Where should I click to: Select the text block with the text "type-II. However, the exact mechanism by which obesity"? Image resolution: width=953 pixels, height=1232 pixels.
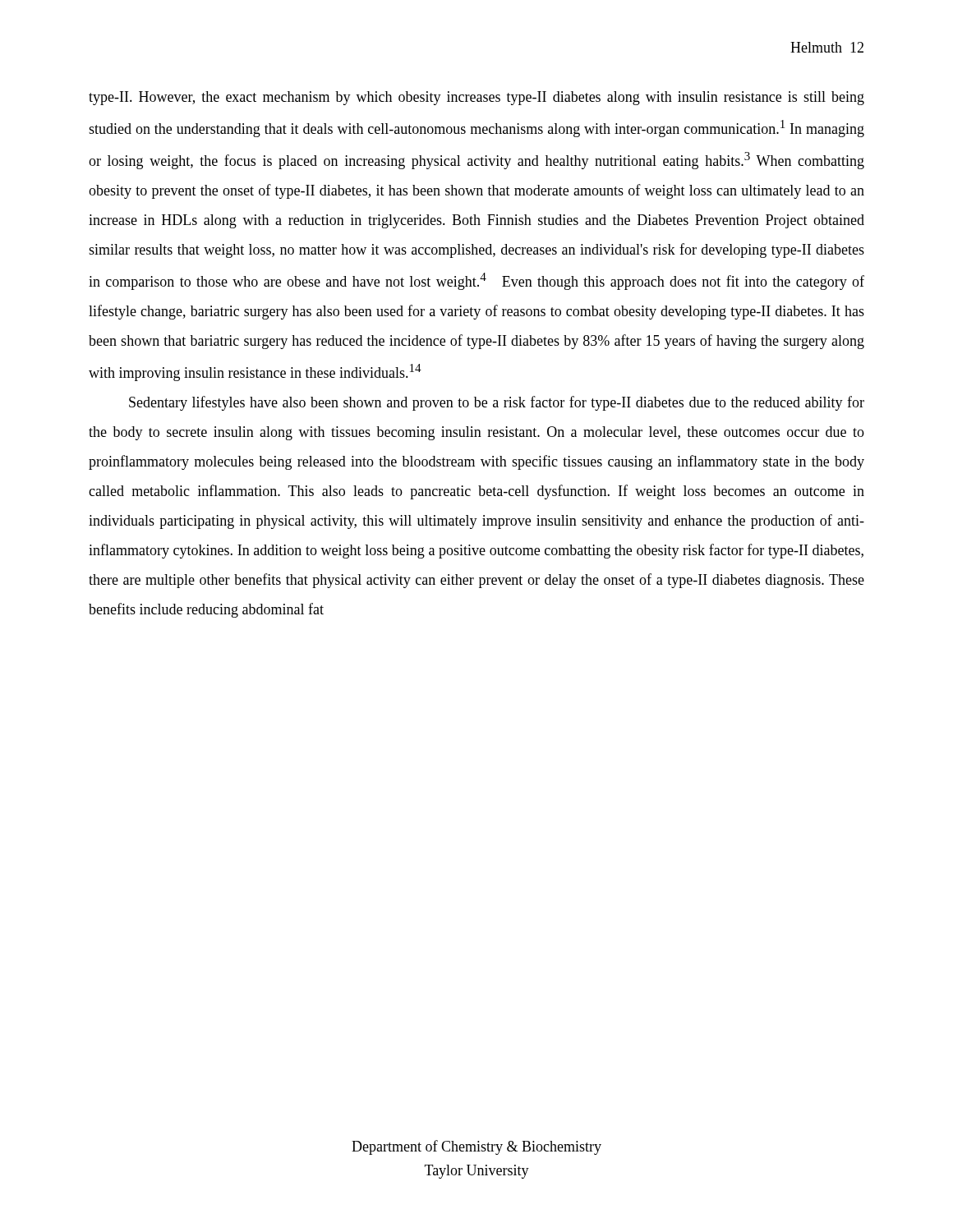coord(476,353)
